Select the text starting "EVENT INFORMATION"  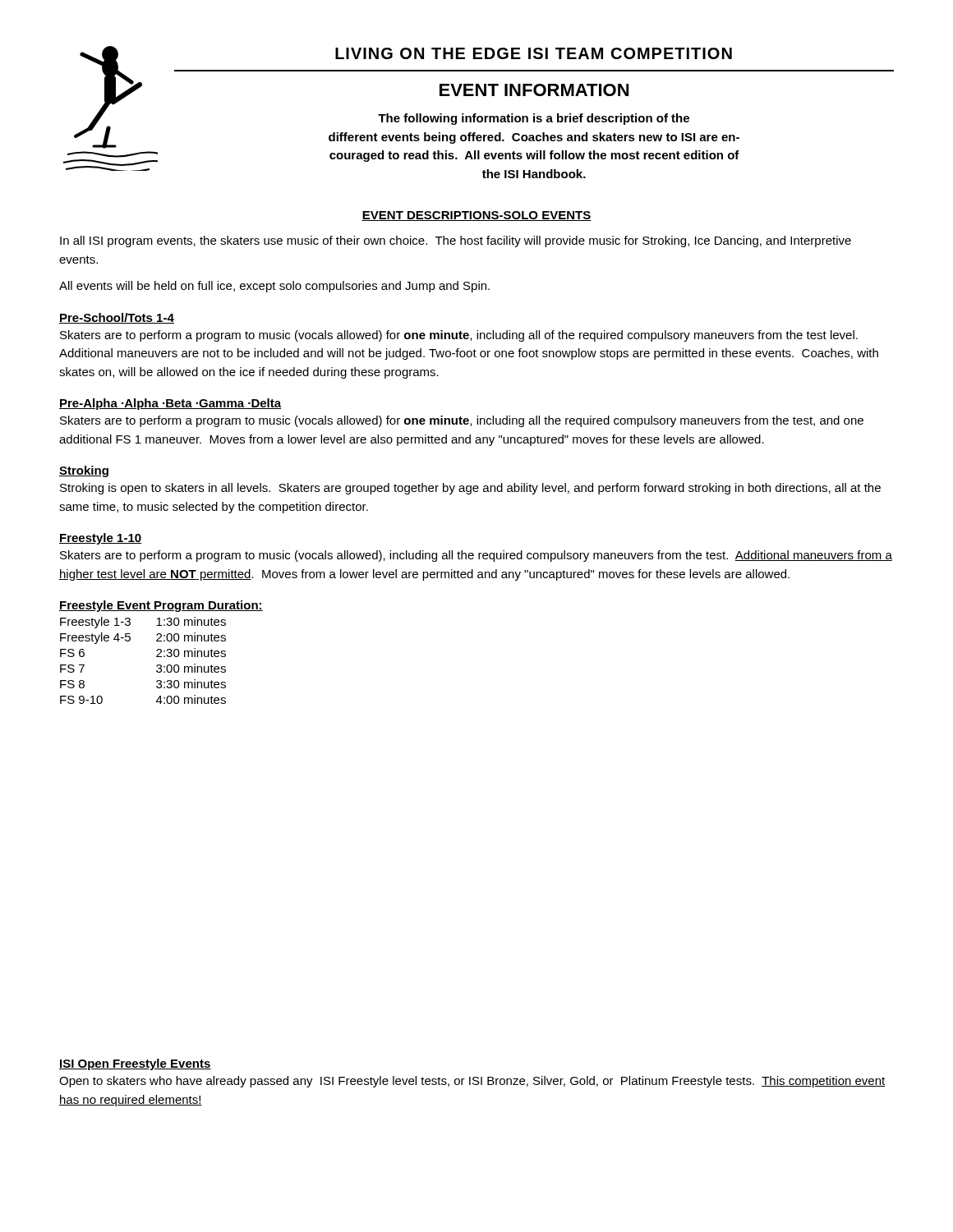(534, 90)
